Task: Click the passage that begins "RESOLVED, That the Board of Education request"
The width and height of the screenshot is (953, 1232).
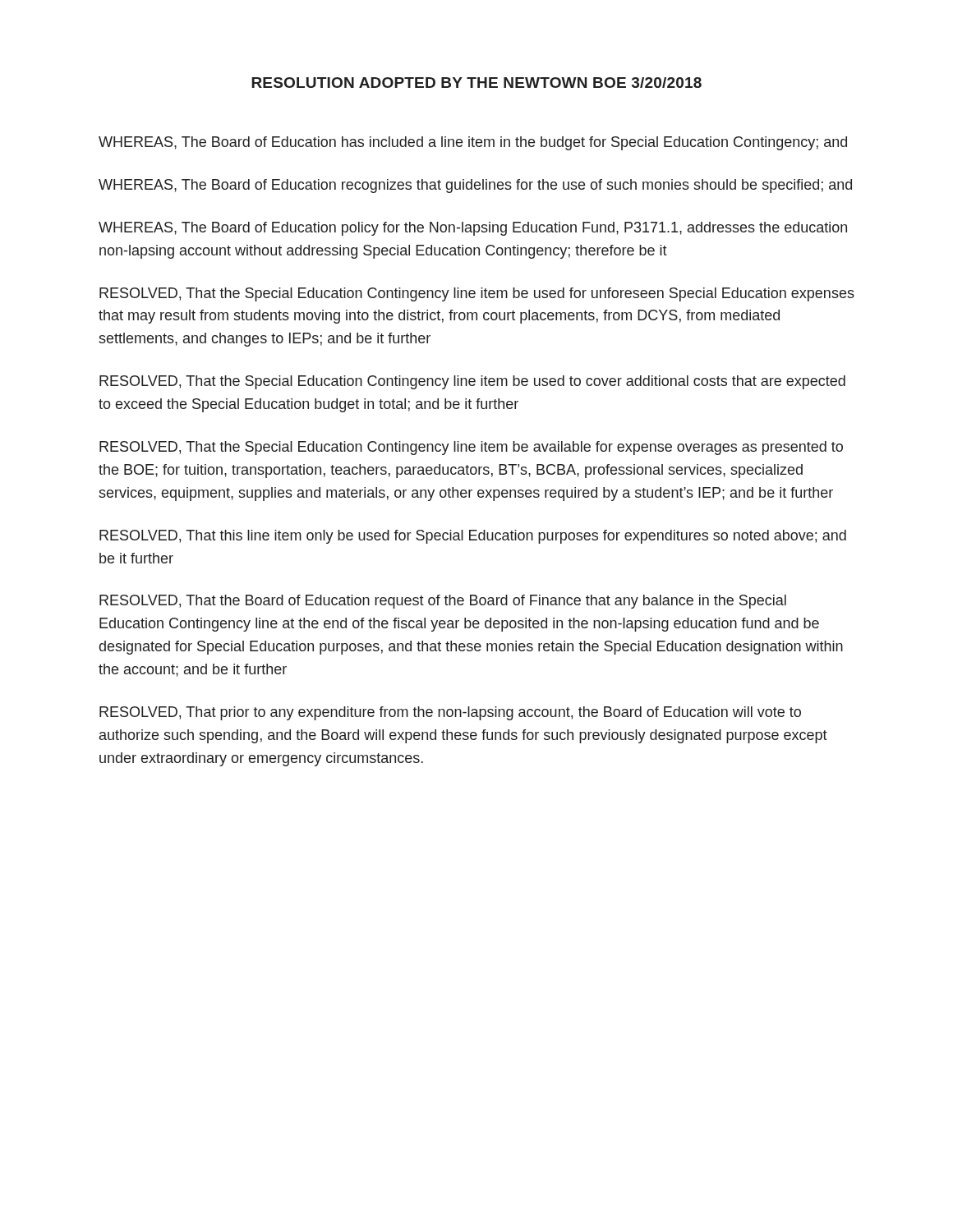Action: click(x=471, y=635)
